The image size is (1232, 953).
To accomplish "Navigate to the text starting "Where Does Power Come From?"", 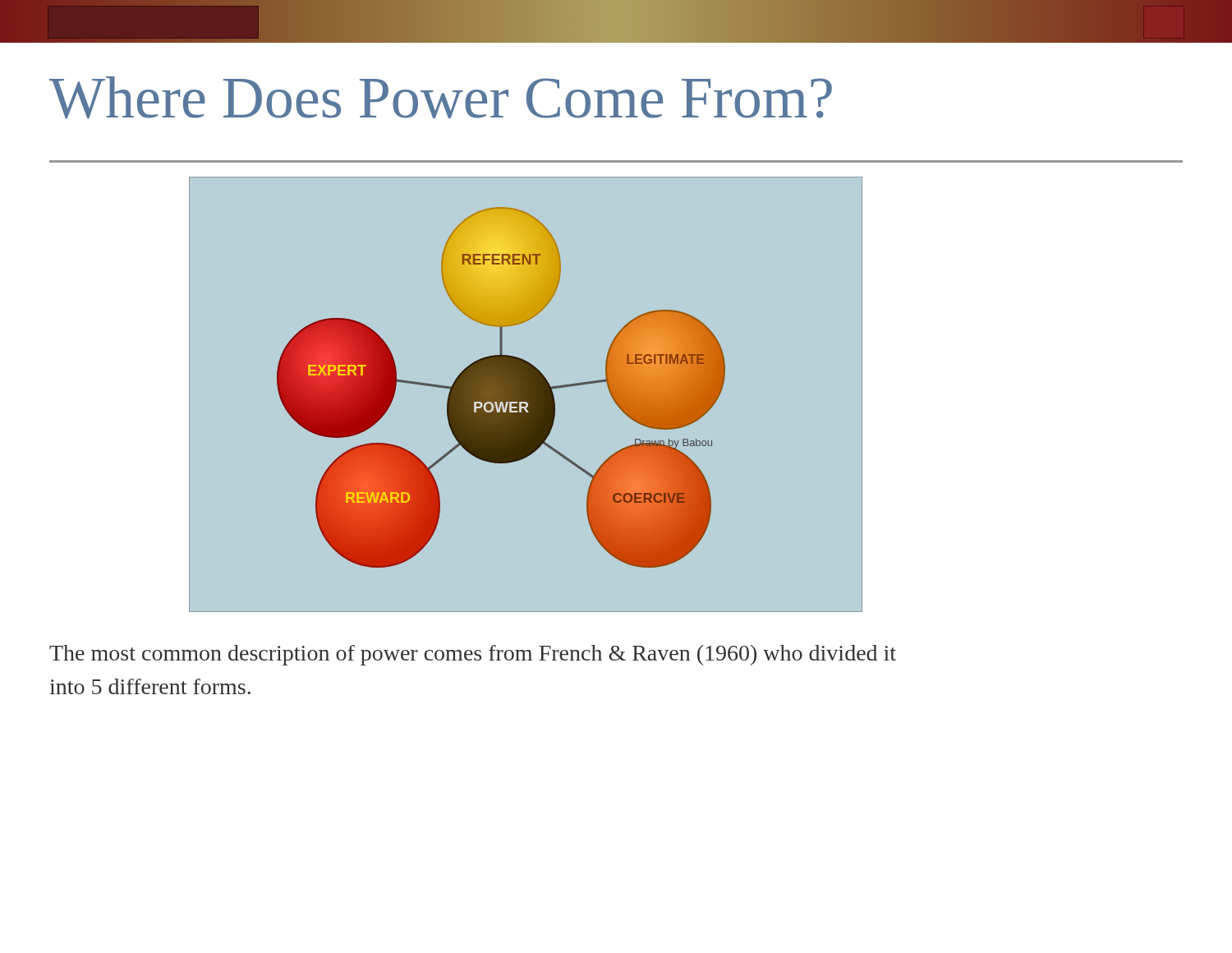I will (x=442, y=98).
